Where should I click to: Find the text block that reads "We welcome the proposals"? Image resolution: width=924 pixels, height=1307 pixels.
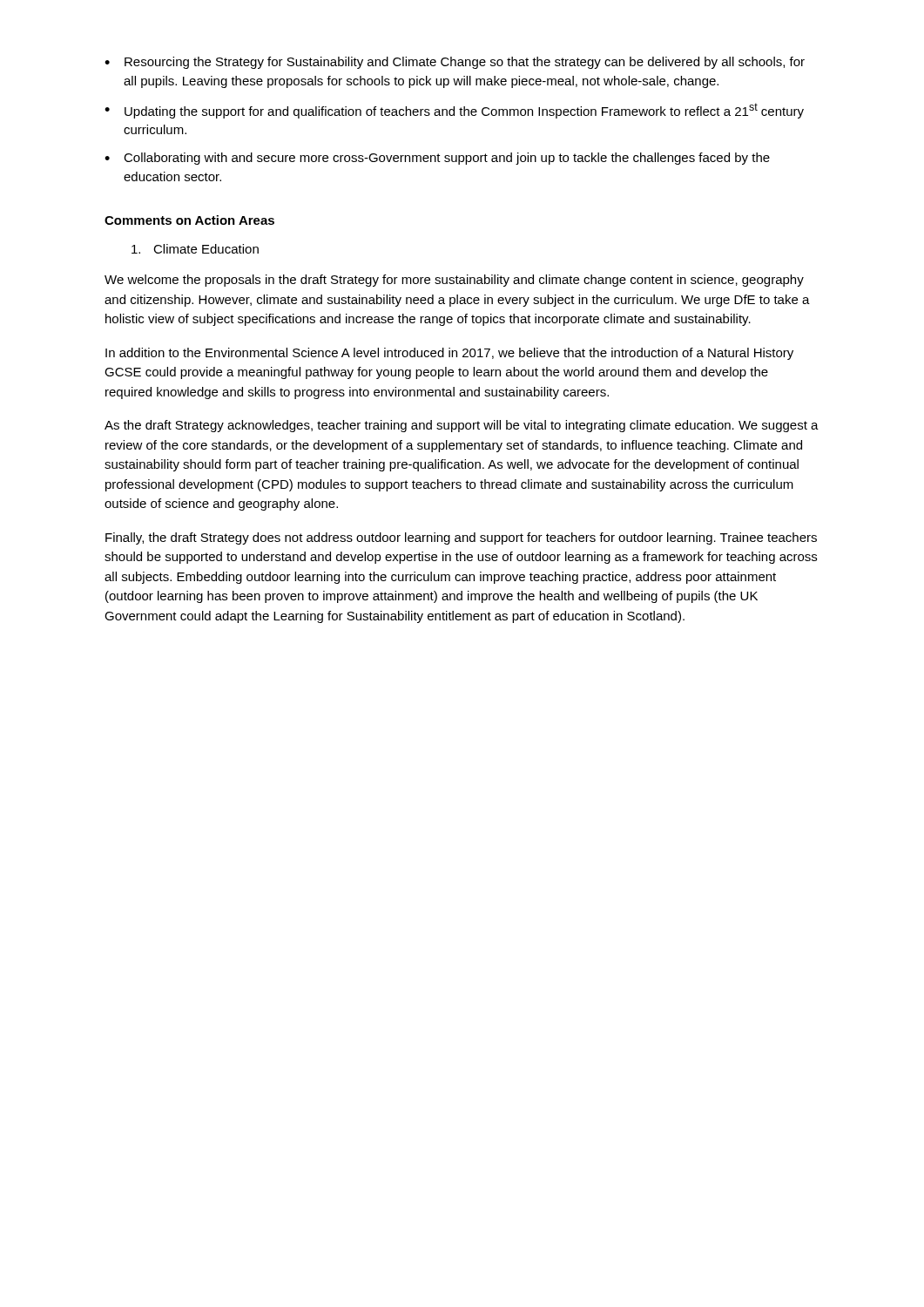(457, 299)
